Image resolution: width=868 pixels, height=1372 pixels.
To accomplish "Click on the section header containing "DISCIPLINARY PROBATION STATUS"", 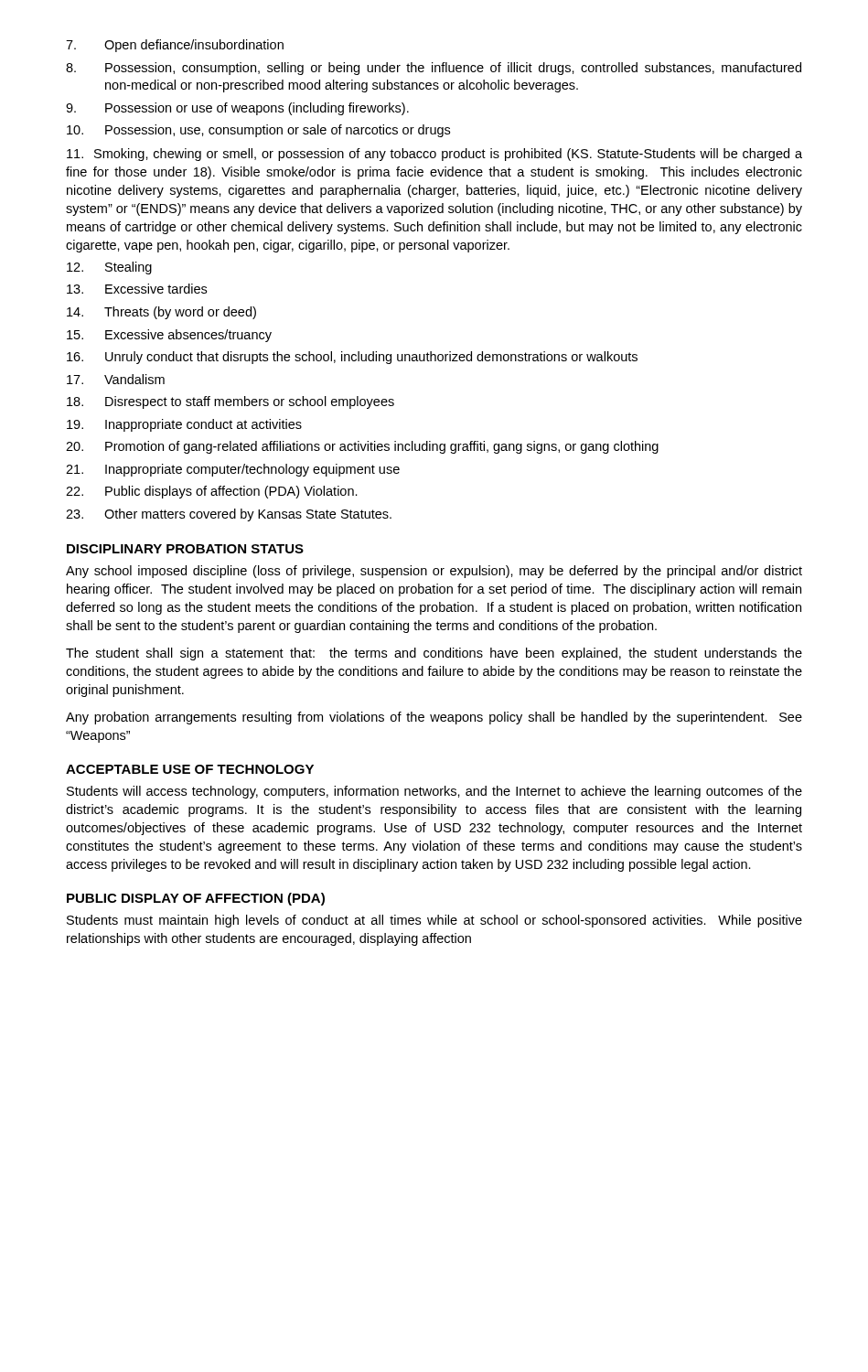I will tap(185, 548).
